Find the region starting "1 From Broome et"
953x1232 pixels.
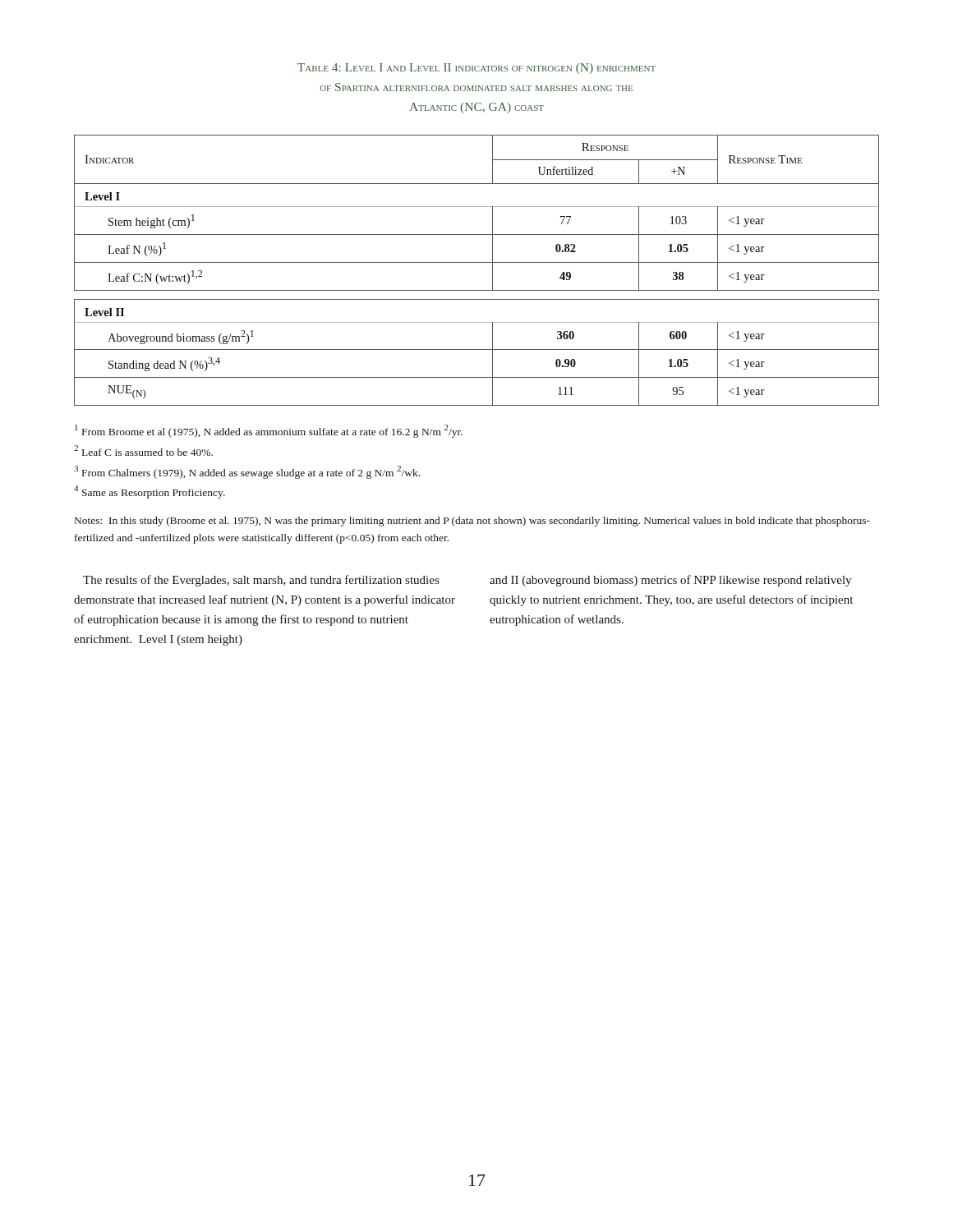click(x=268, y=430)
